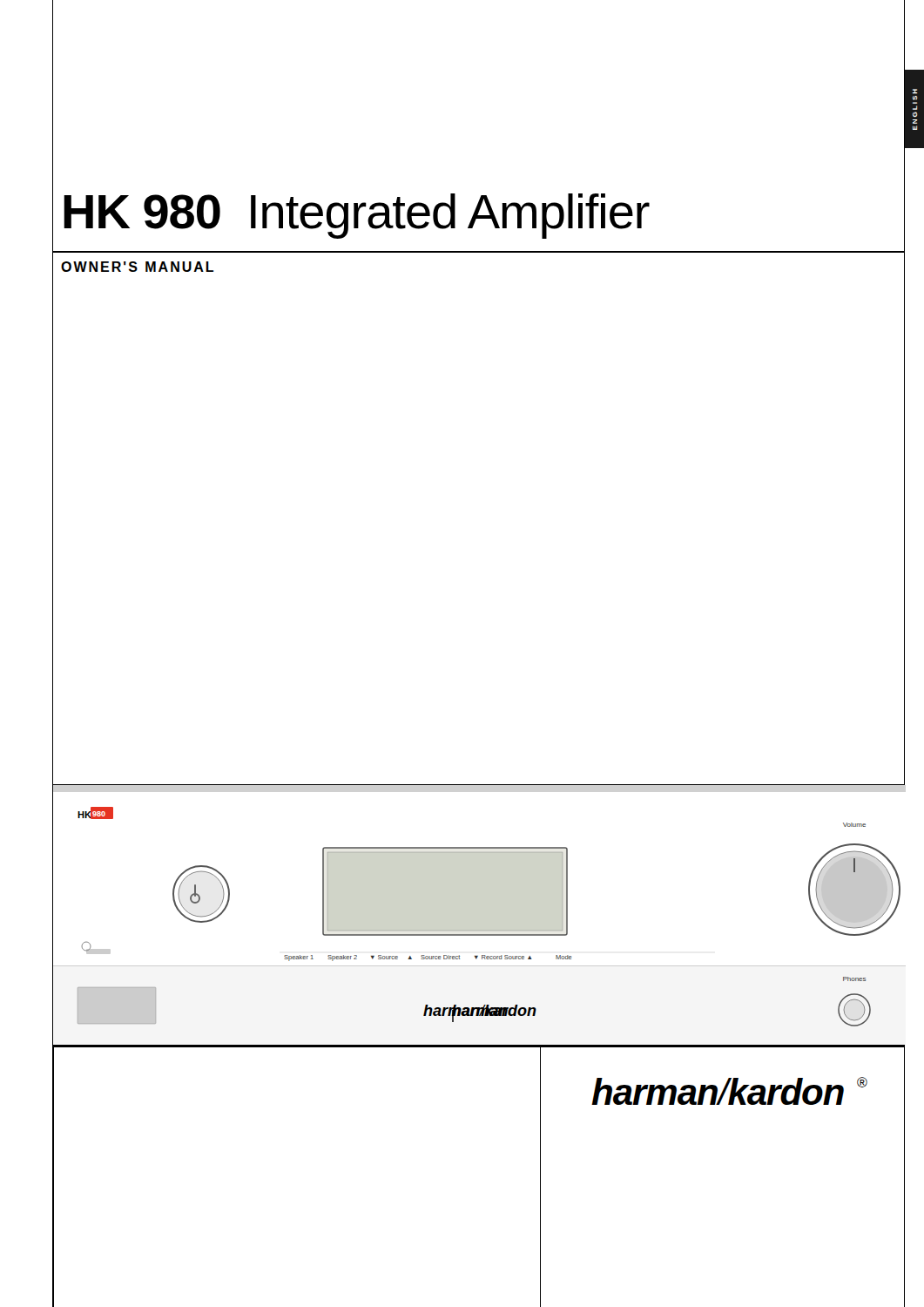Select the illustration
Screen dimensions: 1307x924
[x=479, y=915]
